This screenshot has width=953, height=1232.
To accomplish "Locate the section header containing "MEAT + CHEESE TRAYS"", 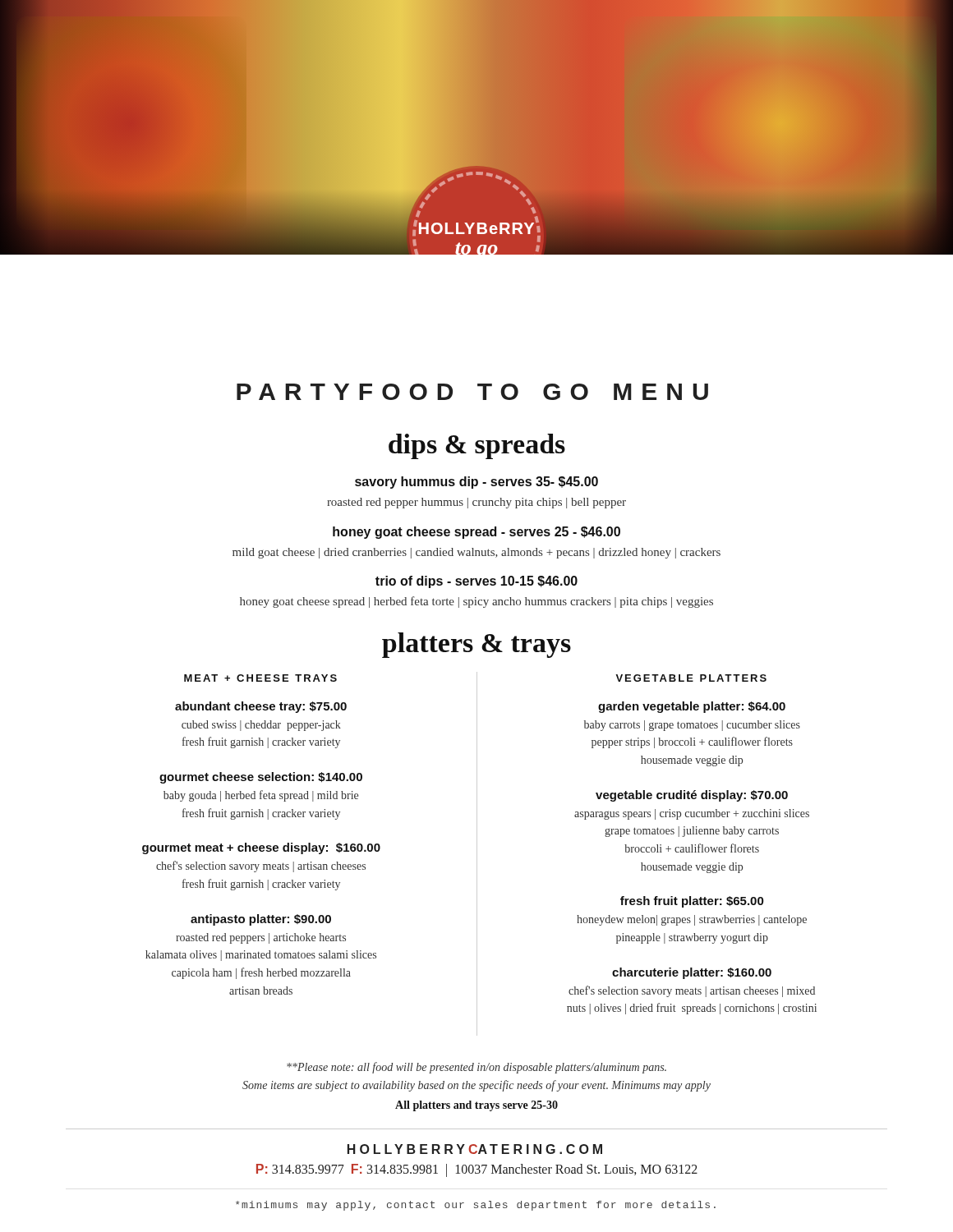I will pyautogui.click(x=261, y=678).
